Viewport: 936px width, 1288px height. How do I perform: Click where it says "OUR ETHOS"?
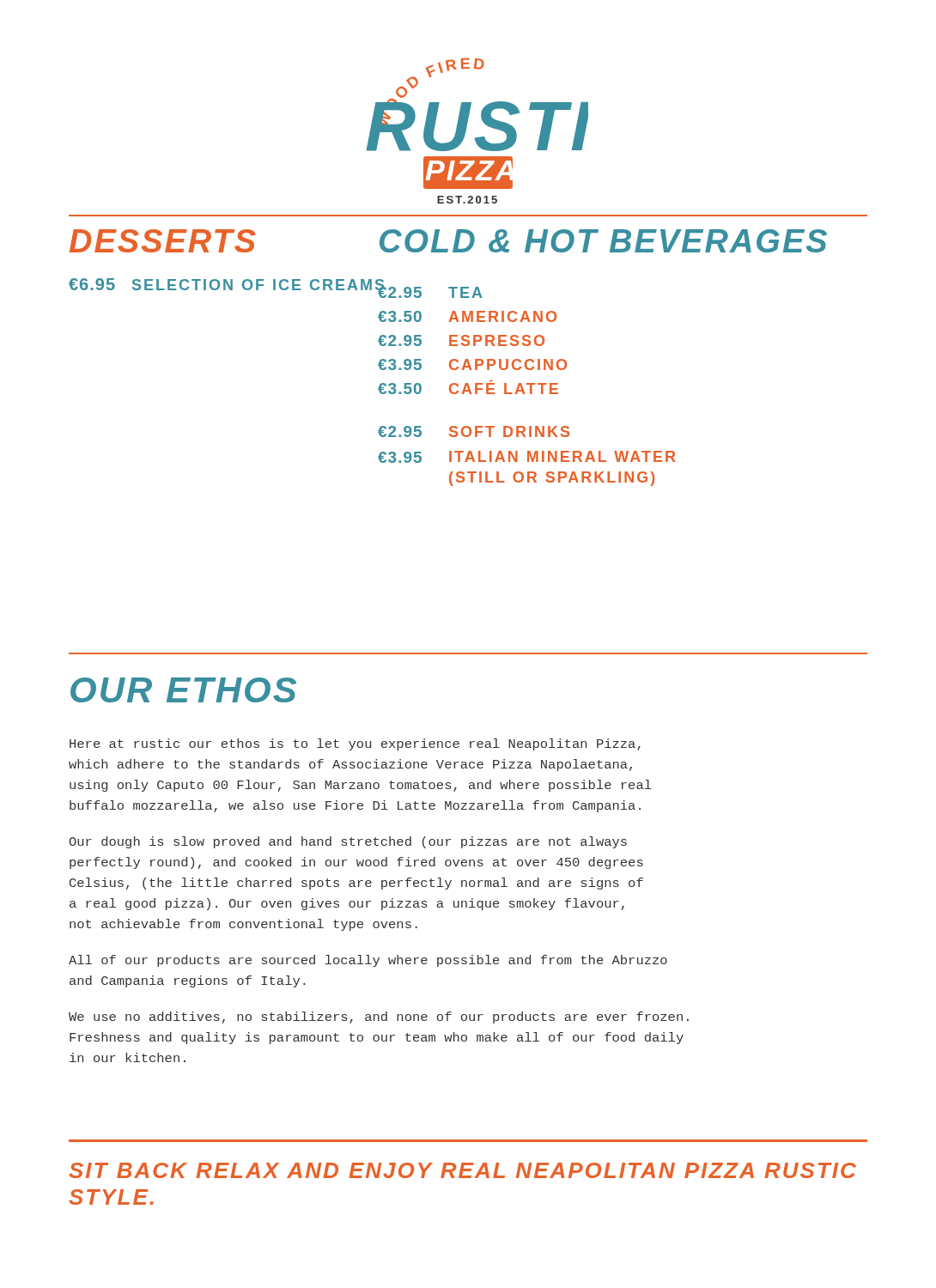click(184, 690)
